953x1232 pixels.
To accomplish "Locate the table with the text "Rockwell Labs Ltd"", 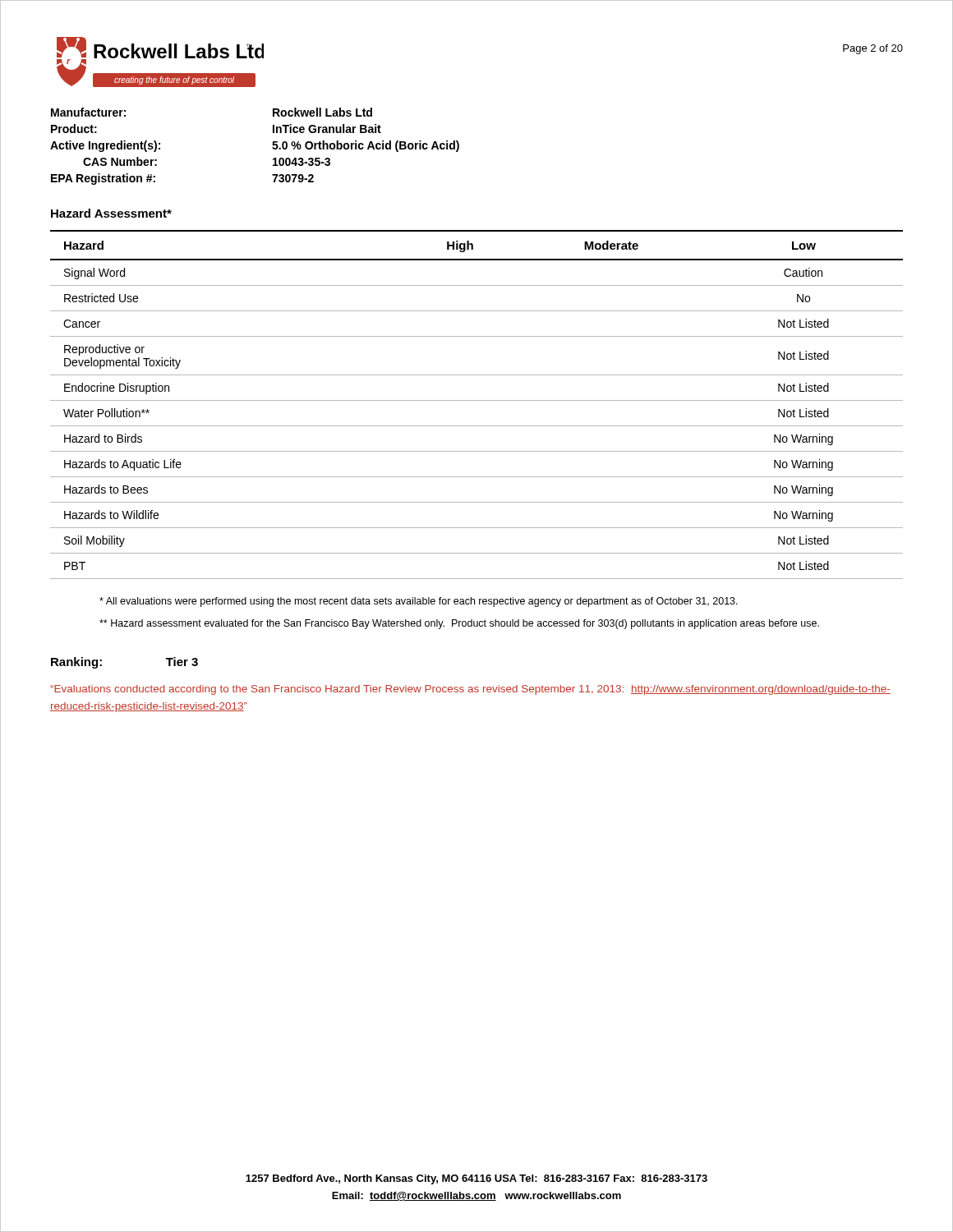I will point(476,145).
